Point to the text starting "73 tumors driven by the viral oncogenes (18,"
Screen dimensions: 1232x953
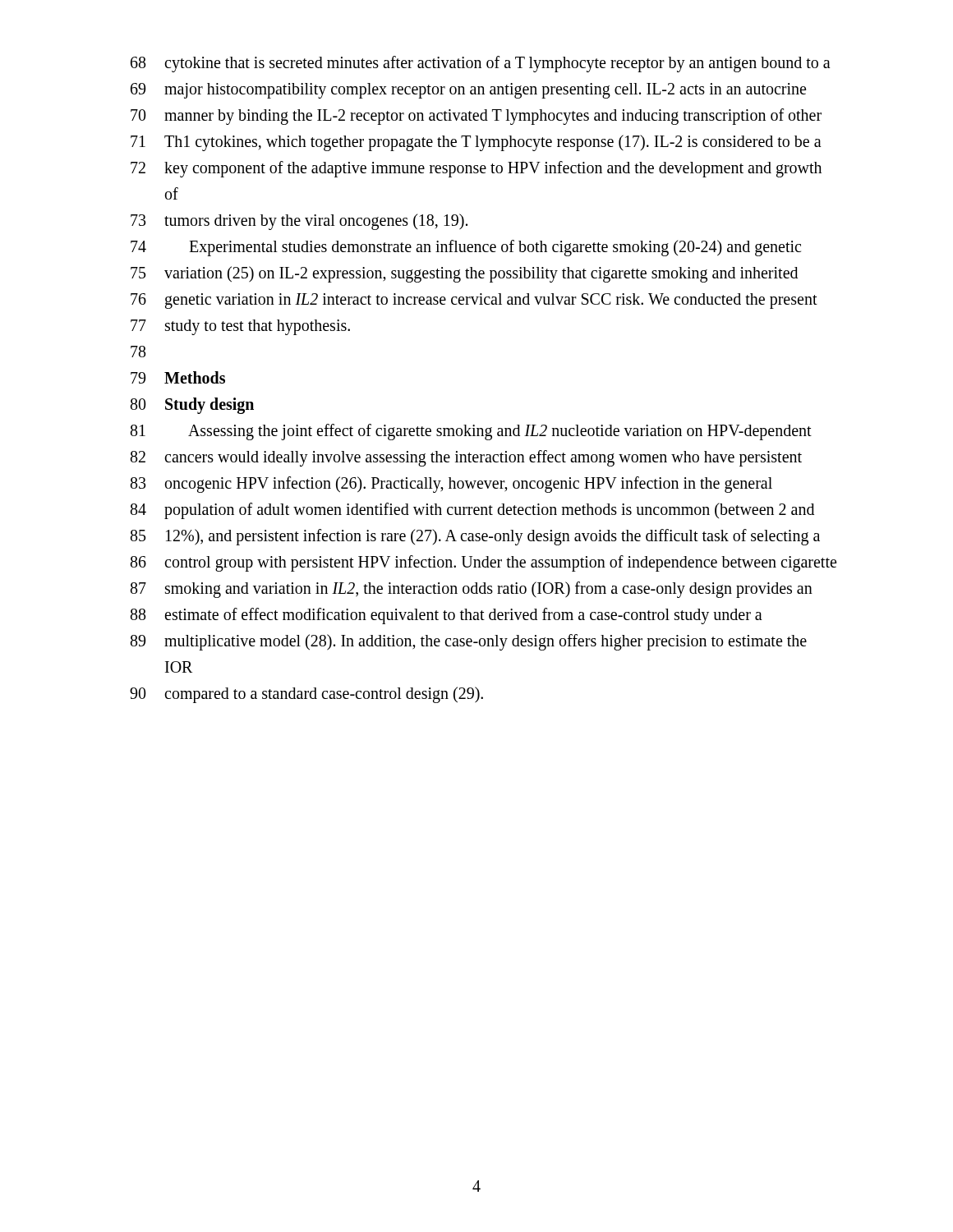click(476, 220)
